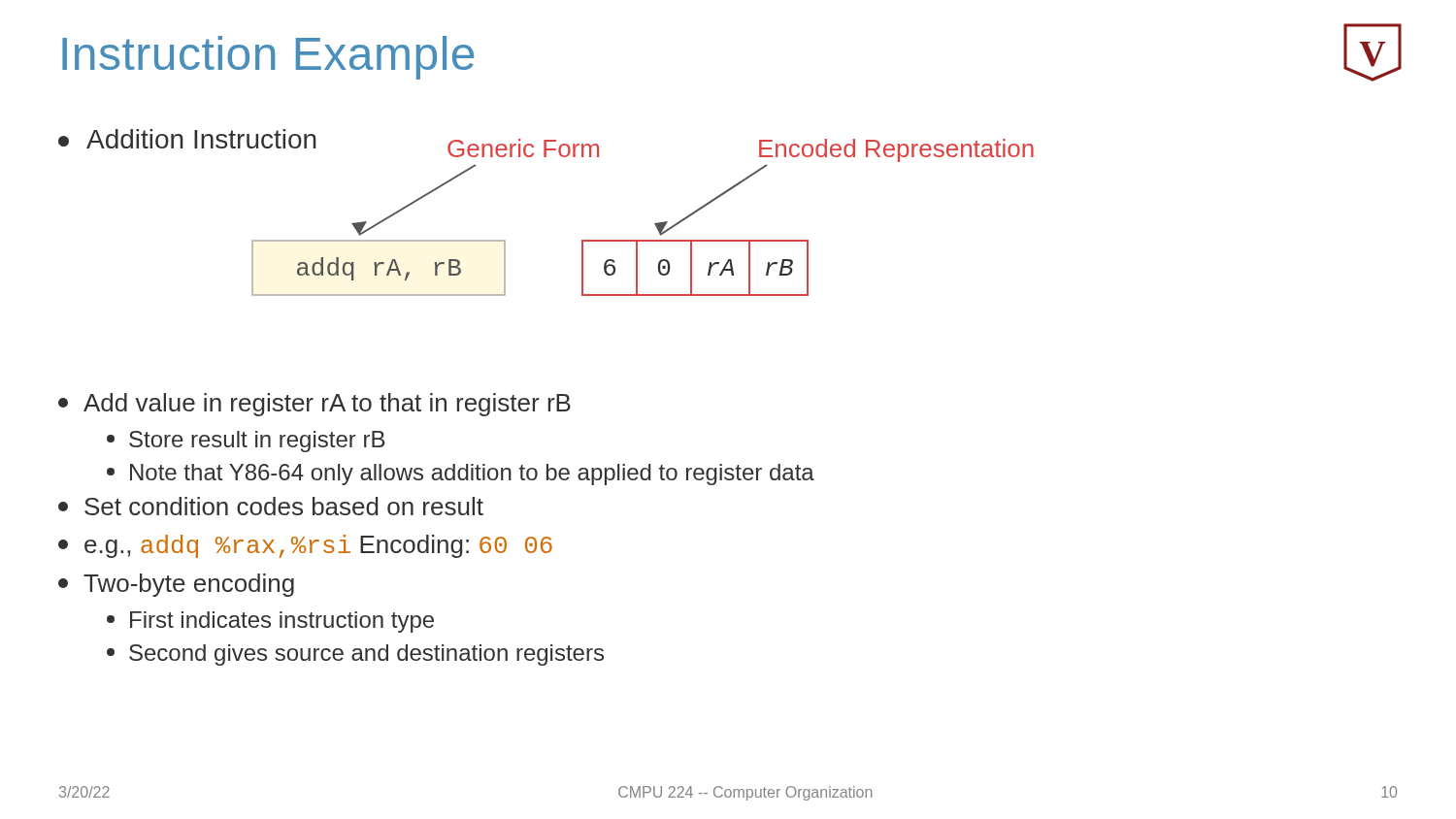Select the list item with the text "Second gives source and destination registers"
Screen dimensions: 819x1456
(x=356, y=653)
